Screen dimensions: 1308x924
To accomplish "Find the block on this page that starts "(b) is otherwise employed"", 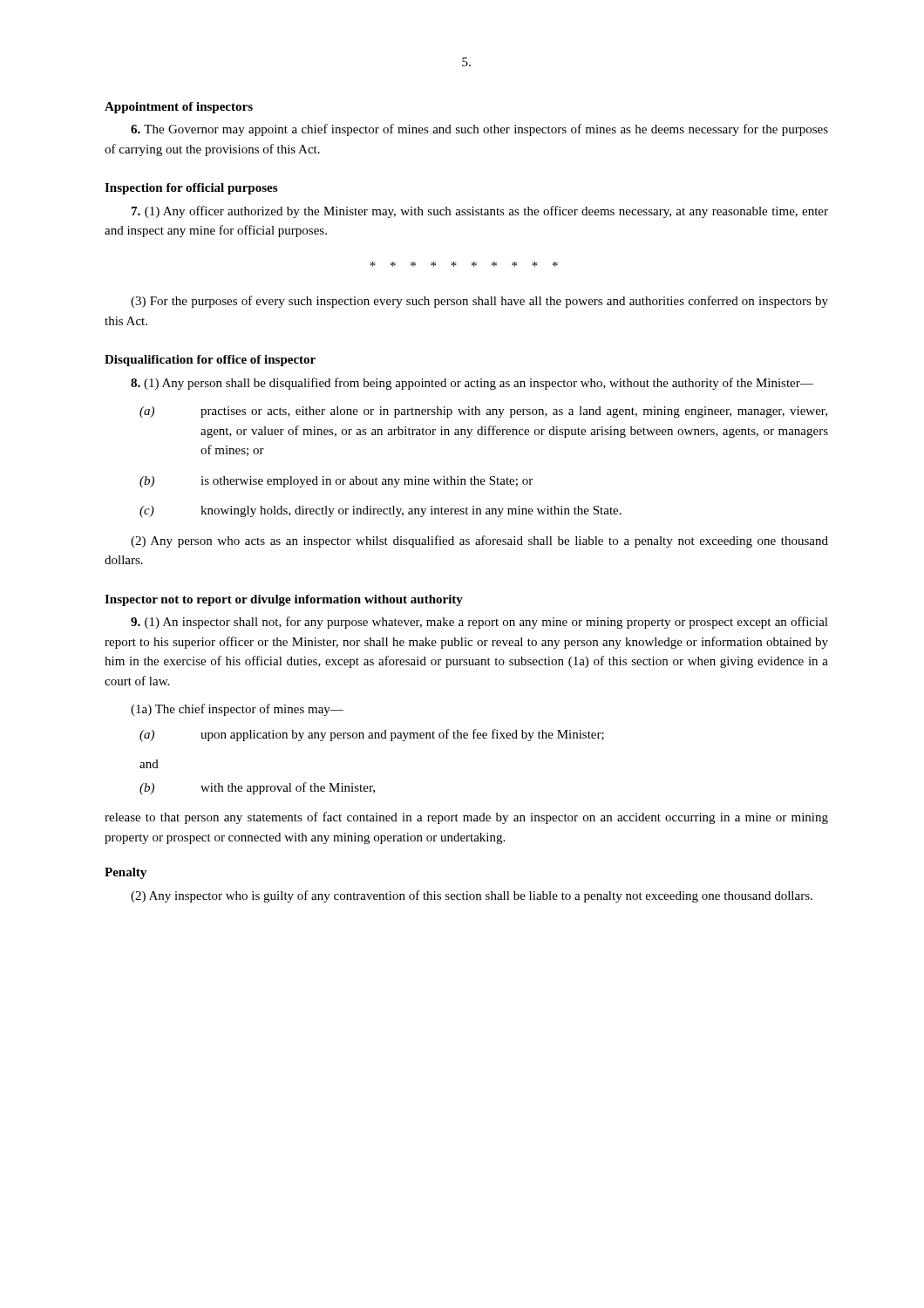I will tap(466, 480).
